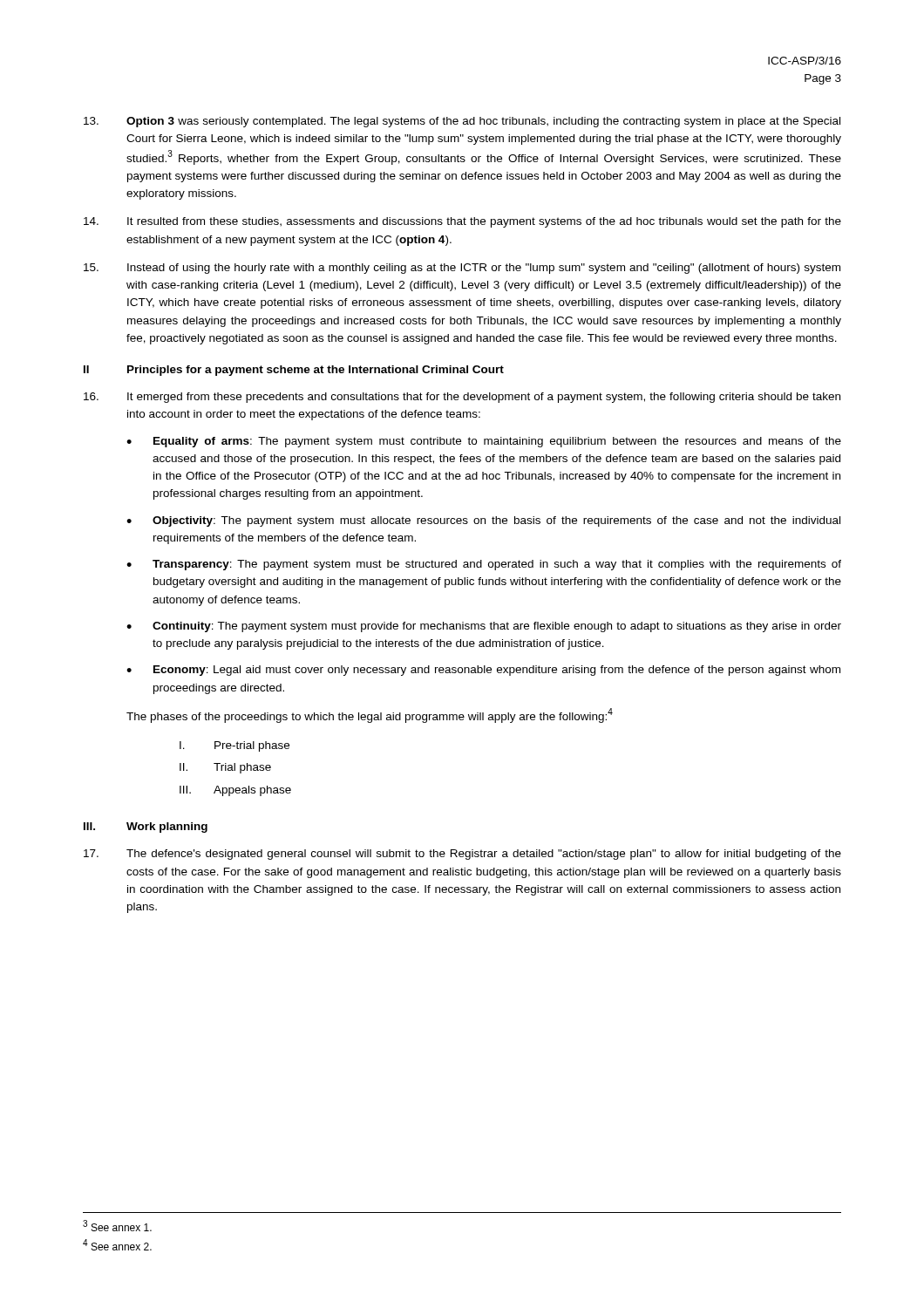924x1308 pixels.
Task: Where does it say "II. Trial phase"?
Action: click(x=225, y=767)
